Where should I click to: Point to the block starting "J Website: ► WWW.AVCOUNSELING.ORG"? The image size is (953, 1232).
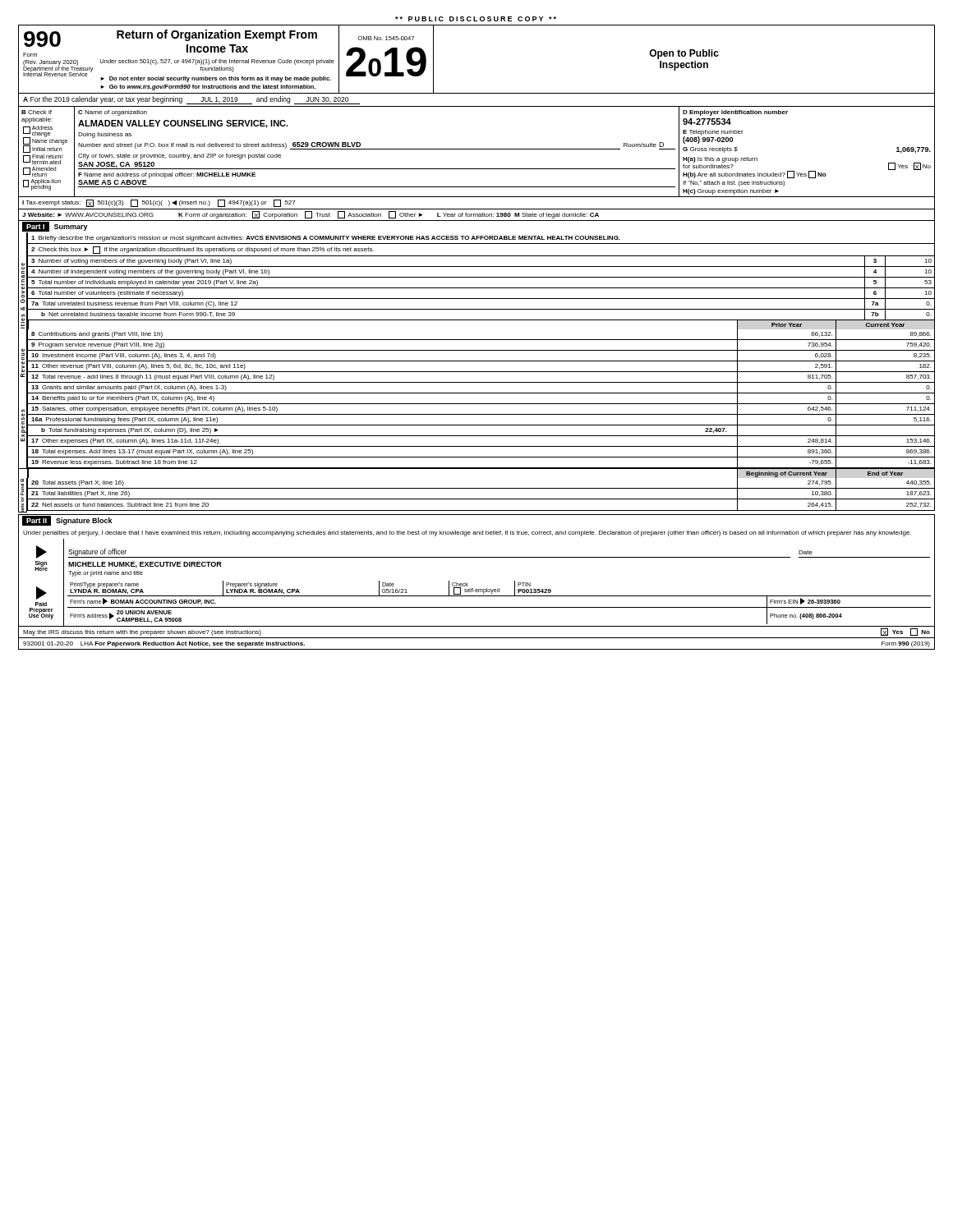pyautogui.click(x=88, y=215)
